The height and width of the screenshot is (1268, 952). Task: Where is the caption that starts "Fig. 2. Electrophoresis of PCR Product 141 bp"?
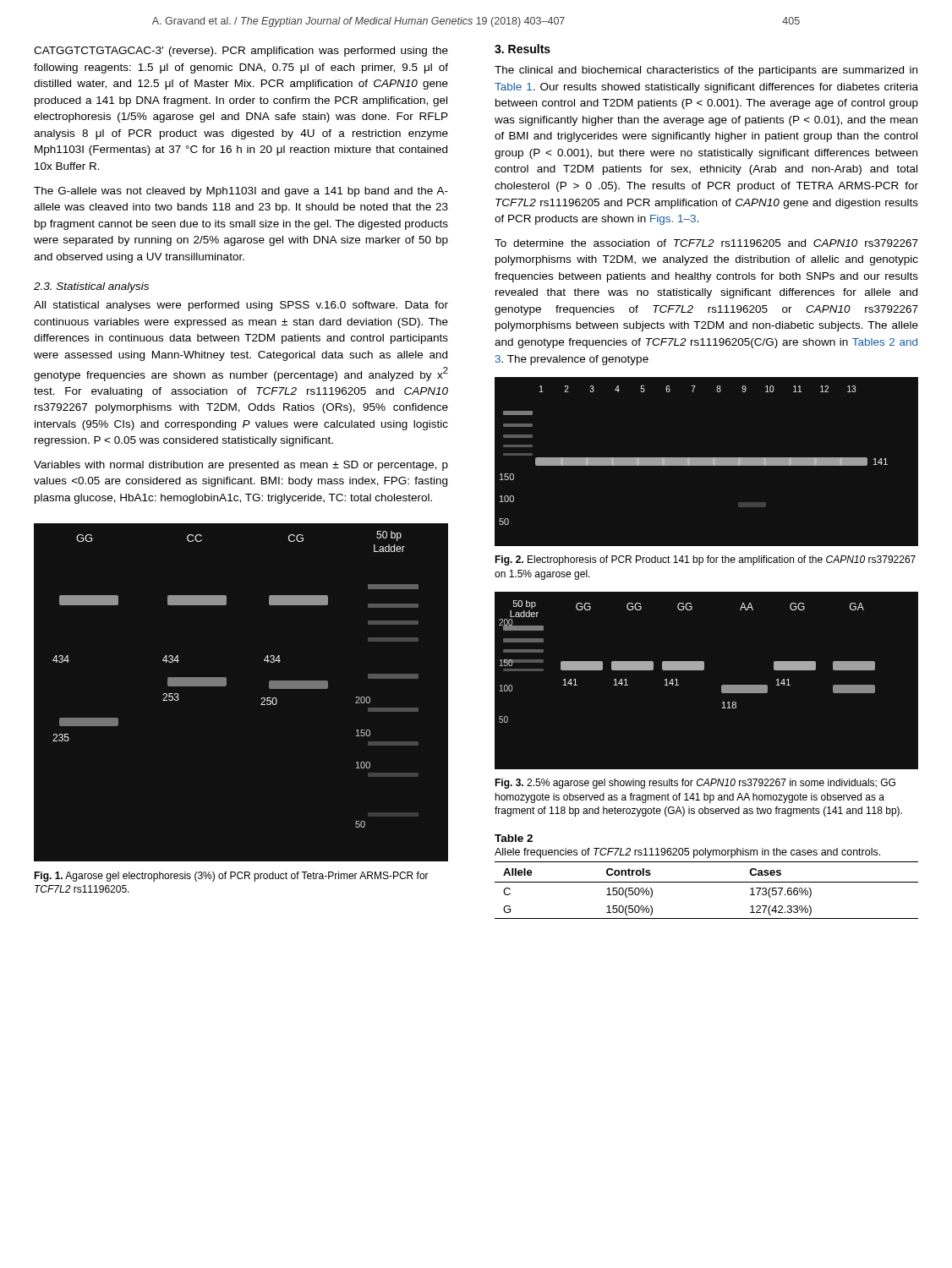point(705,567)
